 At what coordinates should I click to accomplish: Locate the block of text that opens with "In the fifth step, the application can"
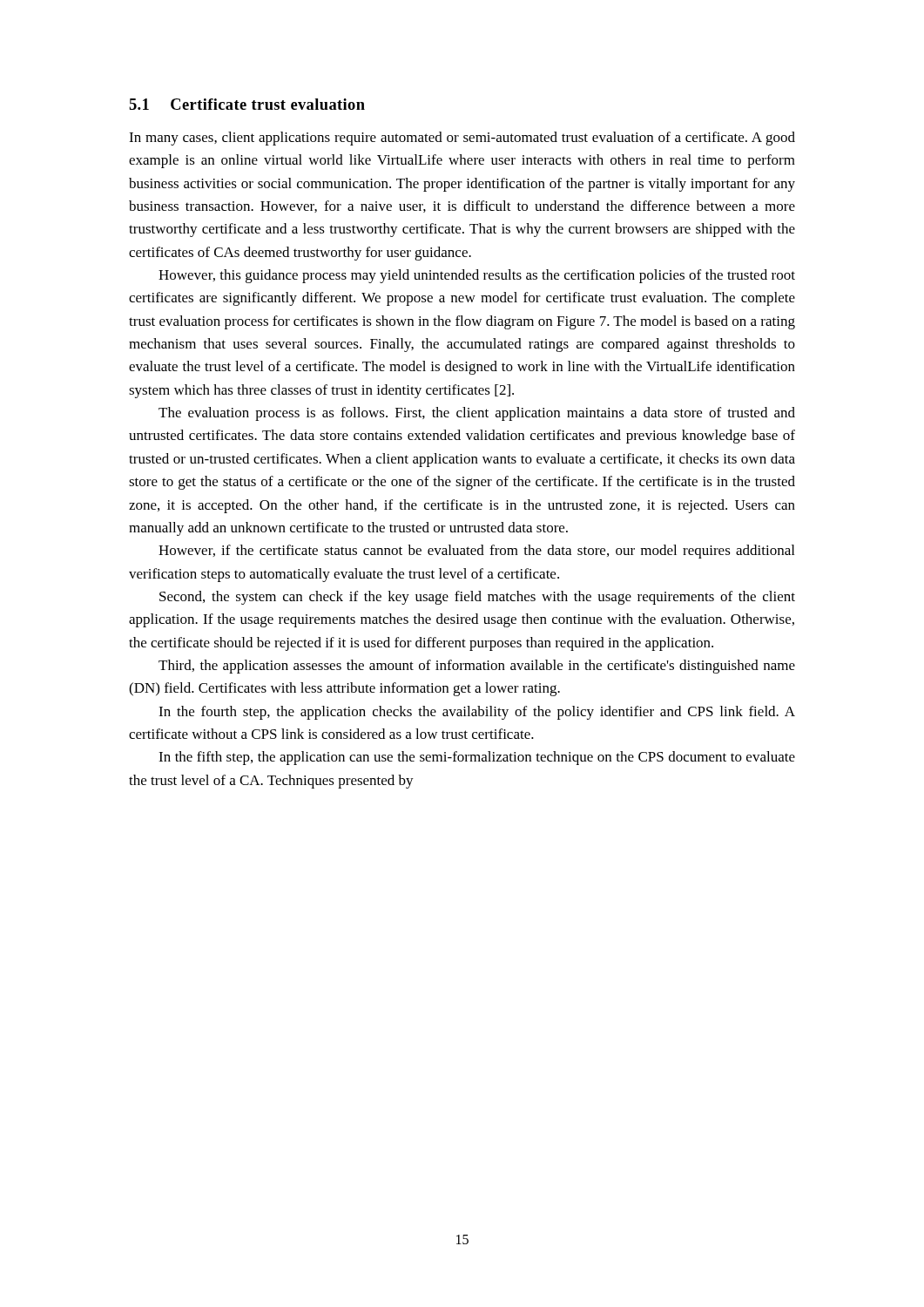(x=462, y=769)
